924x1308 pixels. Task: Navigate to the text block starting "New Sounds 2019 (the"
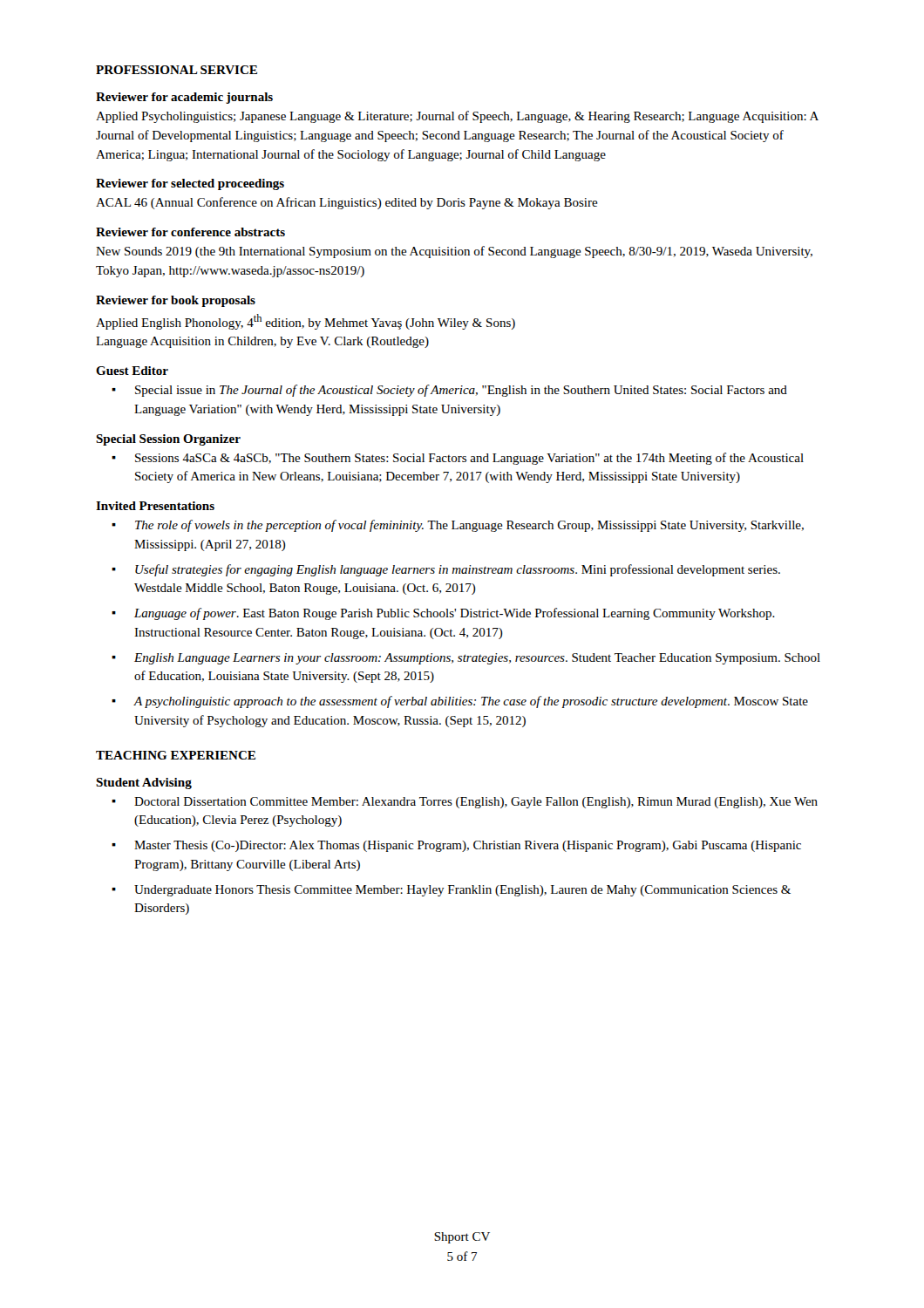click(x=455, y=261)
